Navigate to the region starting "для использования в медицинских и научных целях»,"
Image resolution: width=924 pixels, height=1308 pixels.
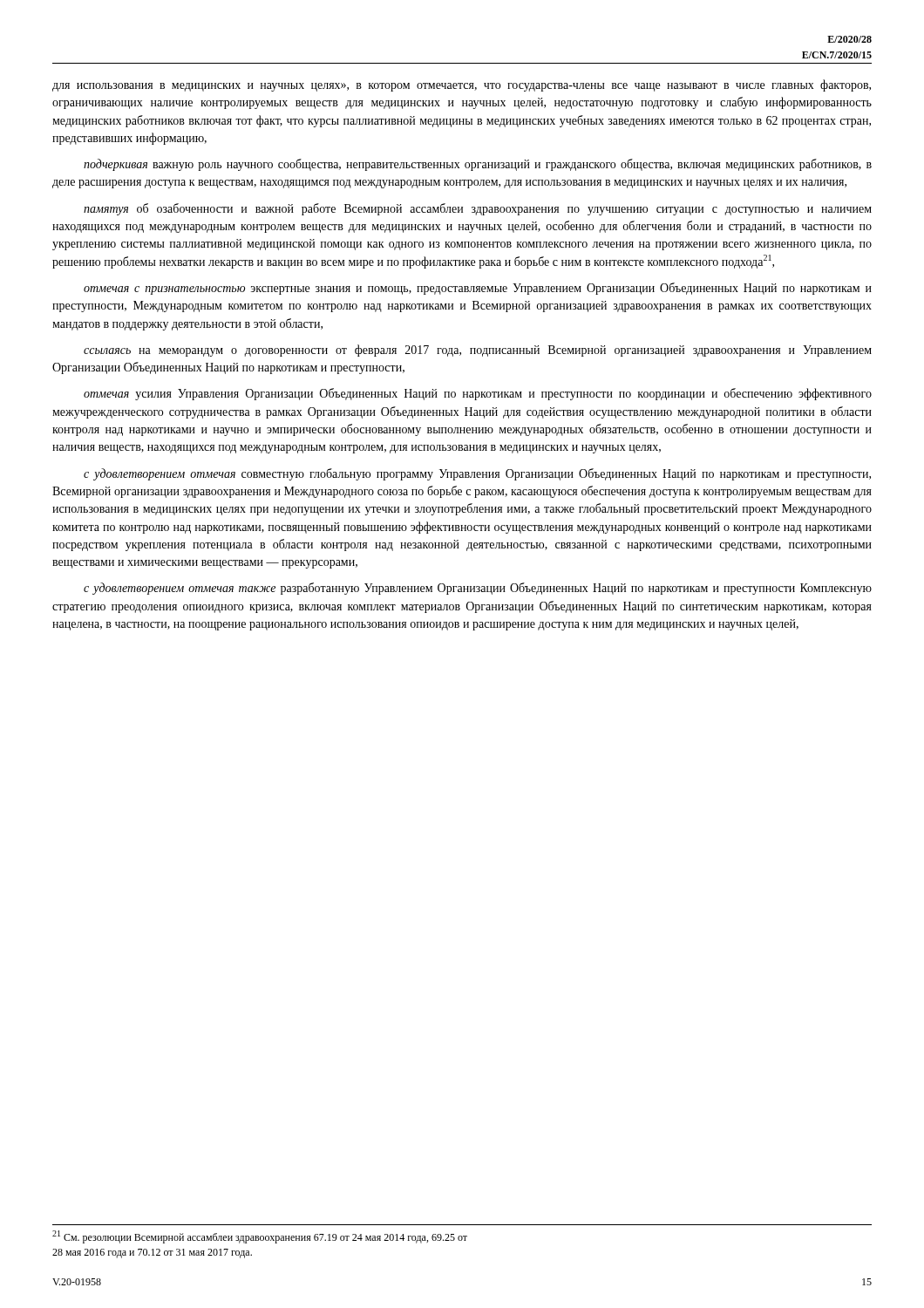(x=462, y=112)
